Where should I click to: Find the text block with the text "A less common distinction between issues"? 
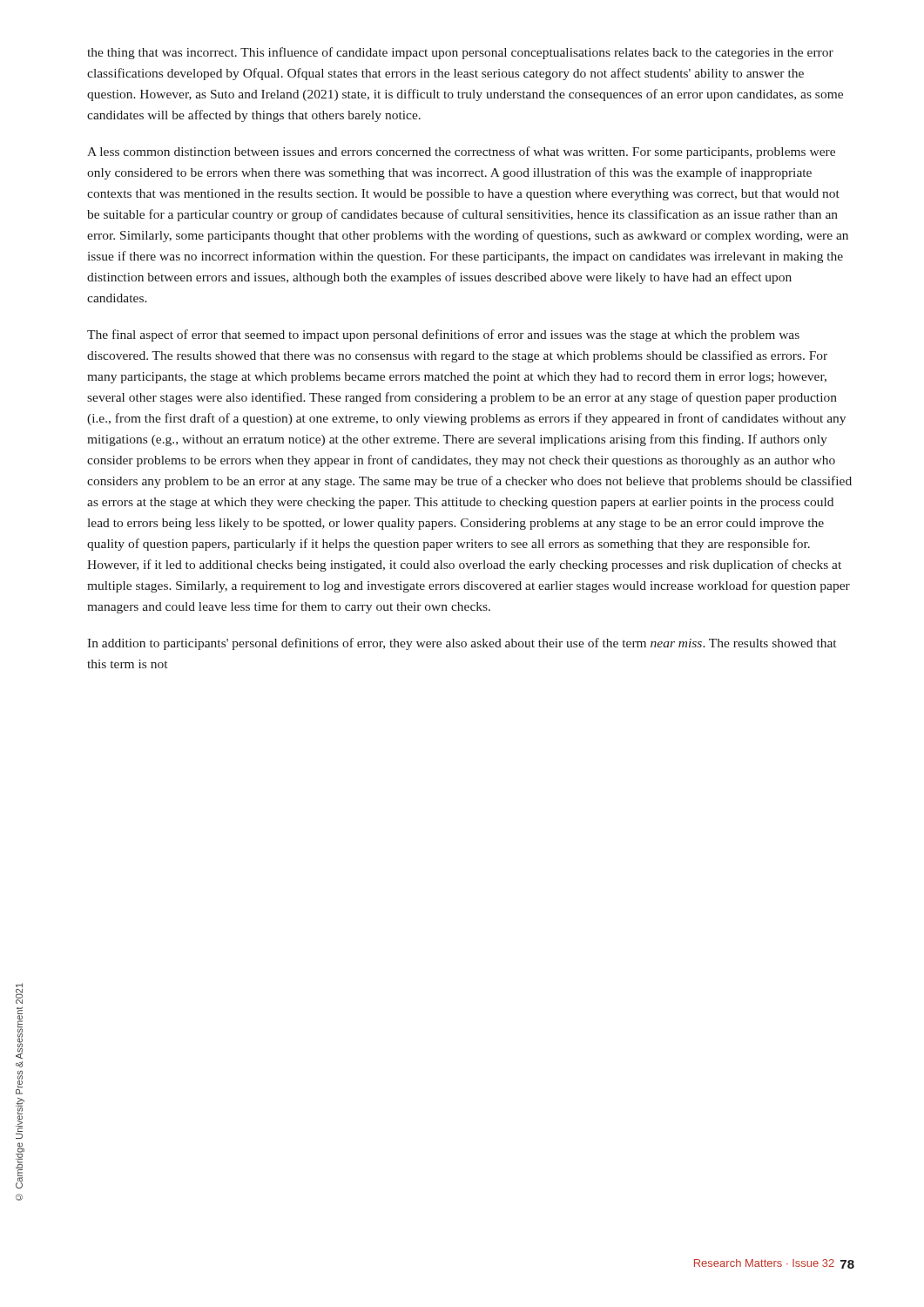click(468, 224)
